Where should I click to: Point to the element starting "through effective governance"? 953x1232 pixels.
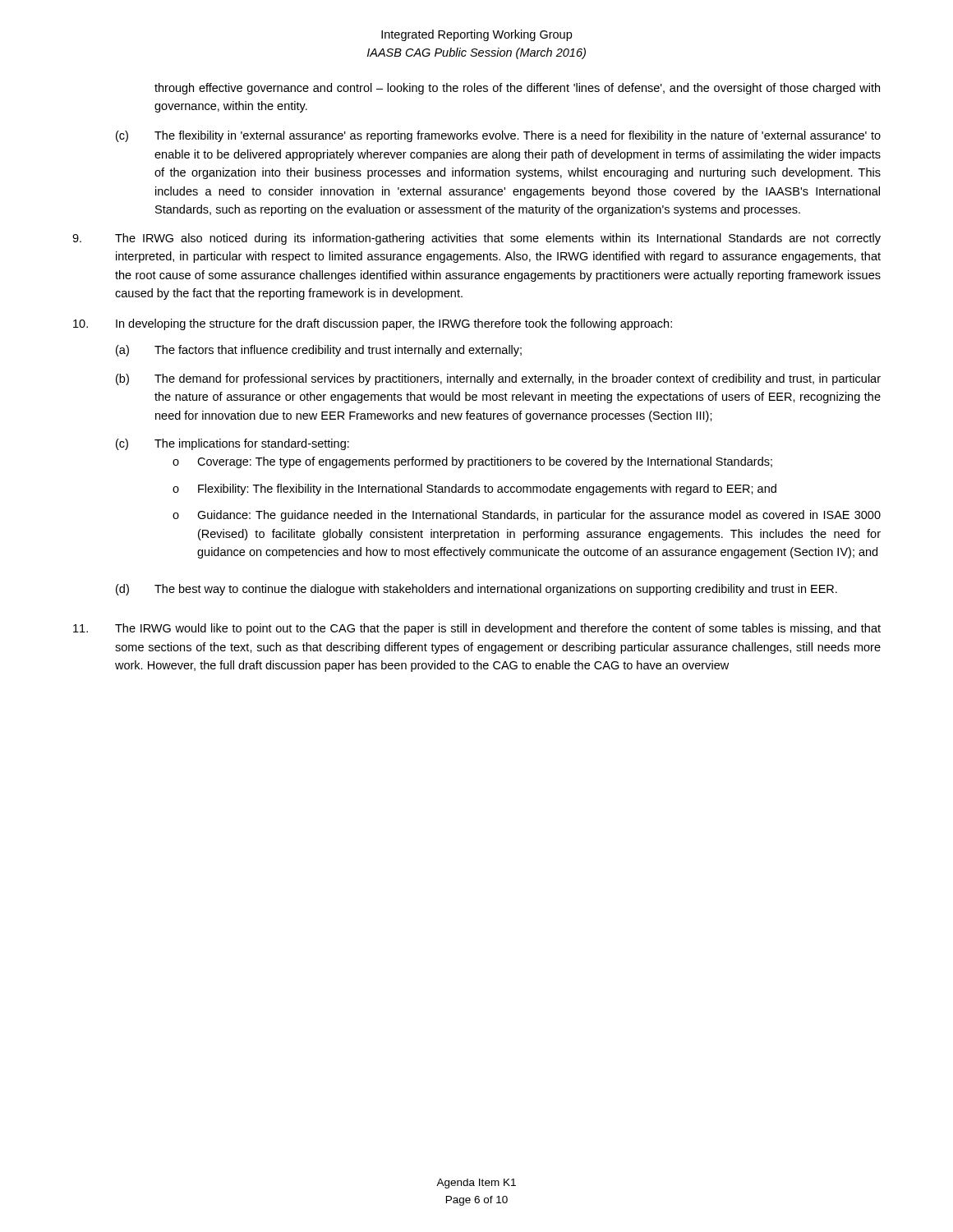point(518,97)
